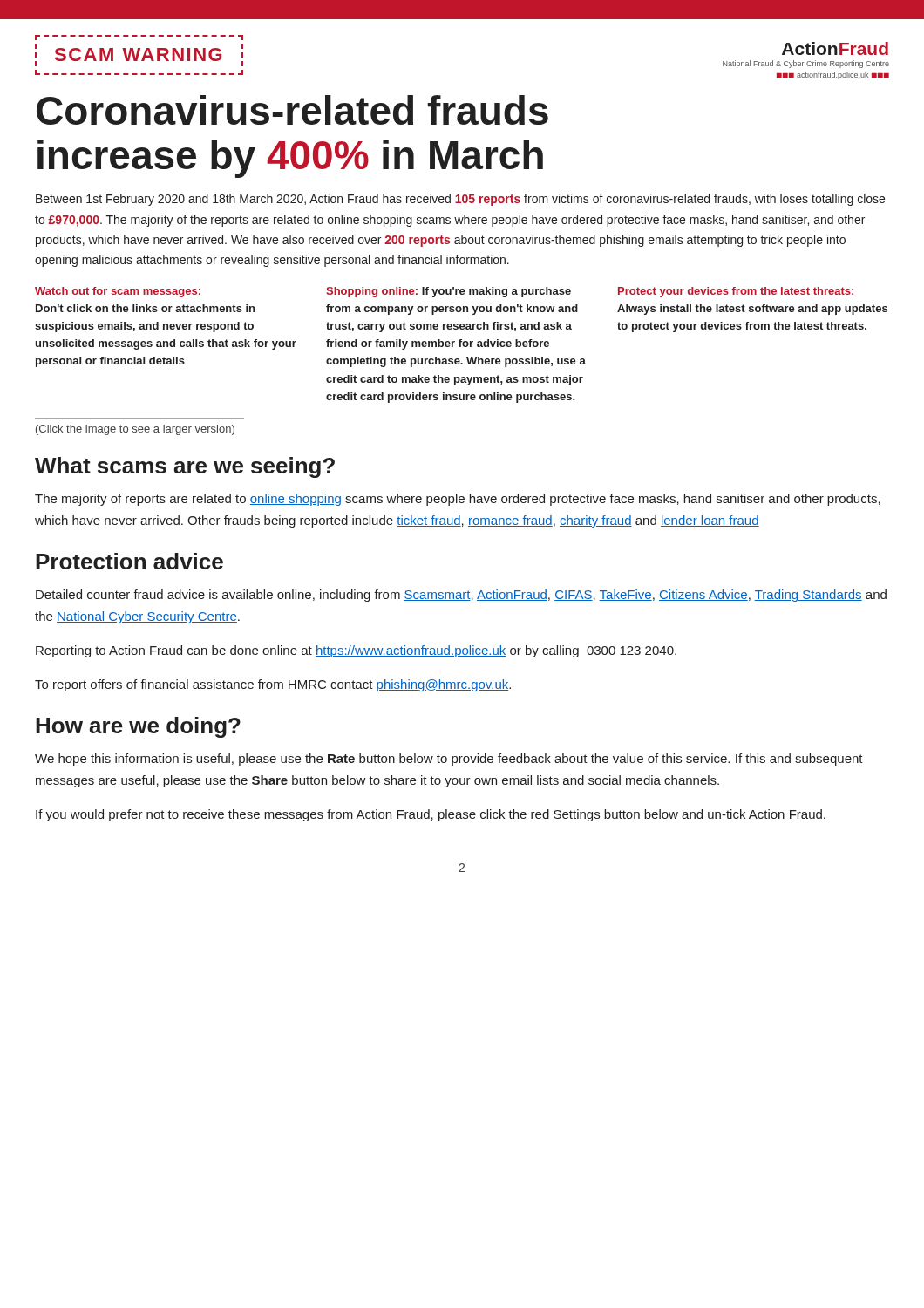Click the passage that begins "If you would"
This screenshot has width=924, height=1308.
[431, 814]
